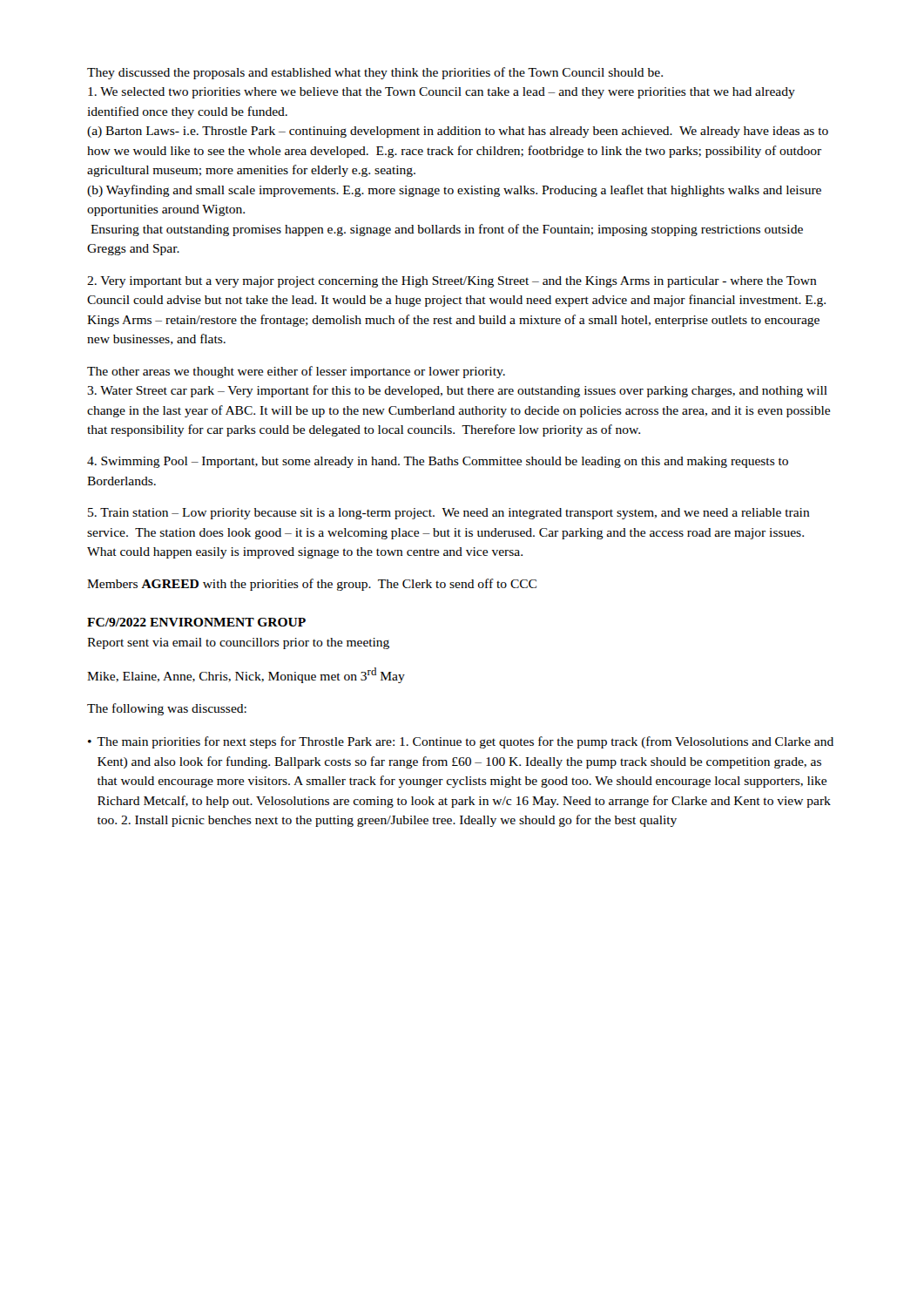Find the element starting "Report sent via email to"
The image size is (924, 1307).
point(238,641)
